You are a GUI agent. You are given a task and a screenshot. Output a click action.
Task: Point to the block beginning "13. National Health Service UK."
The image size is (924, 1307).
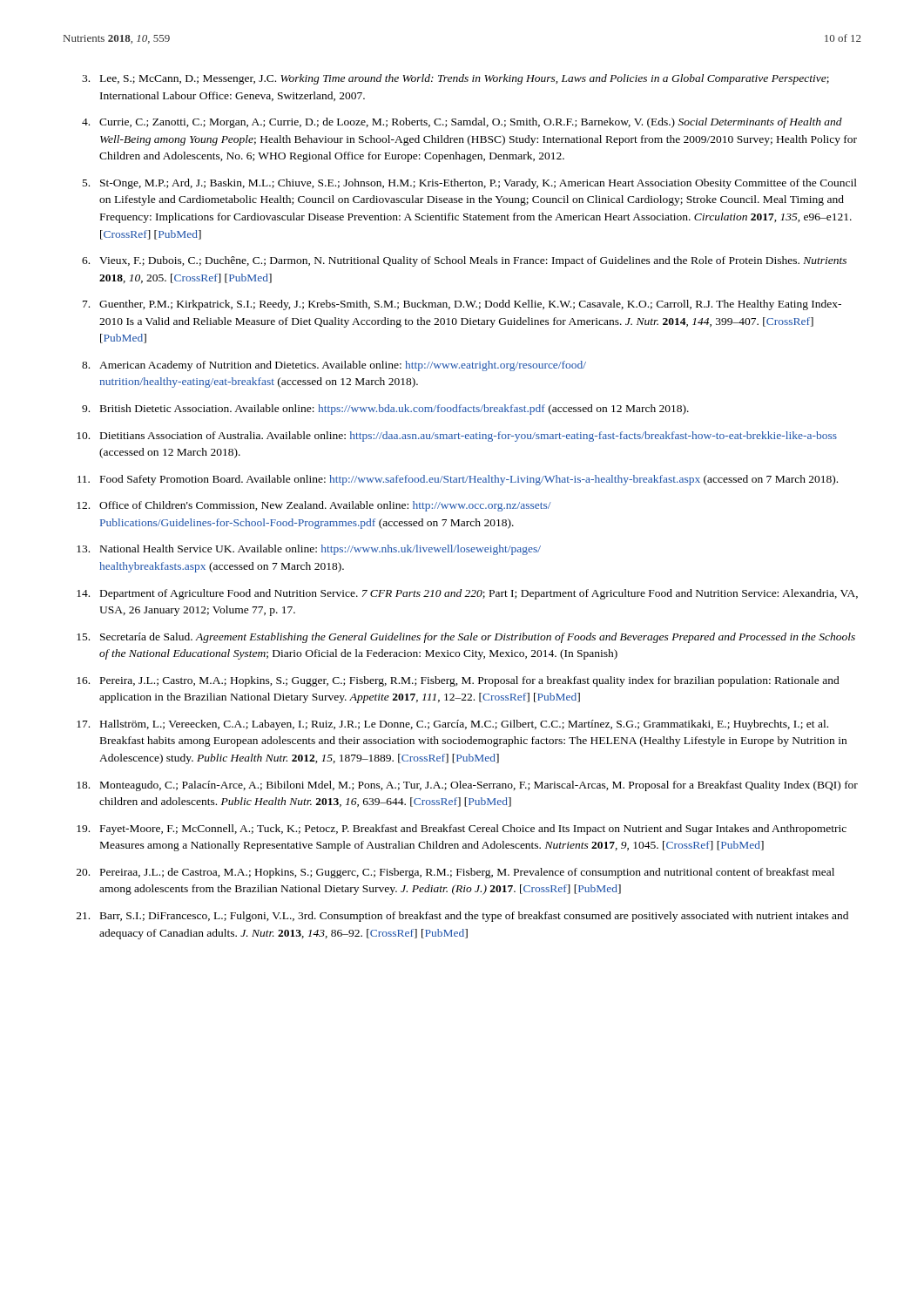click(462, 558)
